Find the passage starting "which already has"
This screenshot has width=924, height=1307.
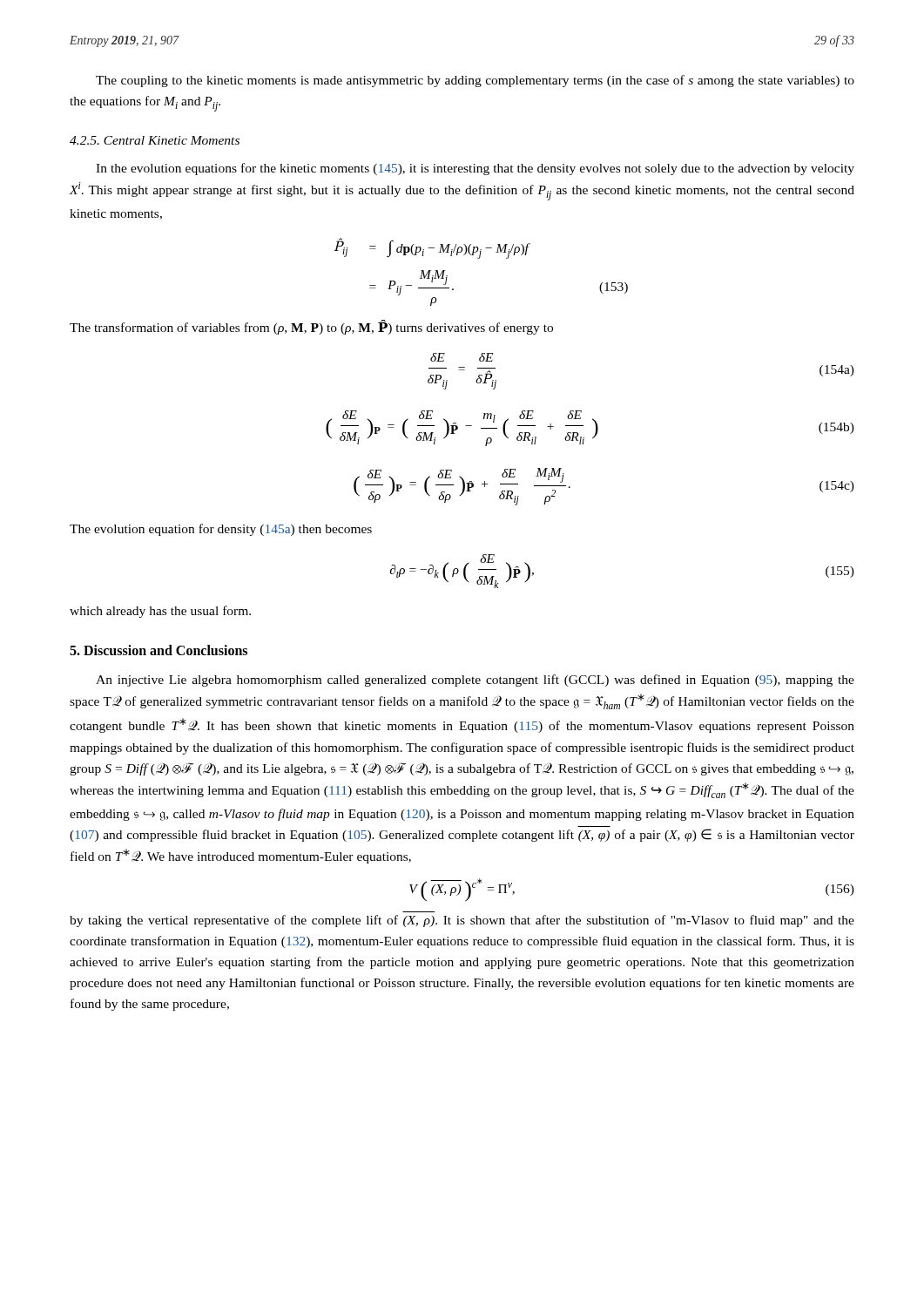160,612
